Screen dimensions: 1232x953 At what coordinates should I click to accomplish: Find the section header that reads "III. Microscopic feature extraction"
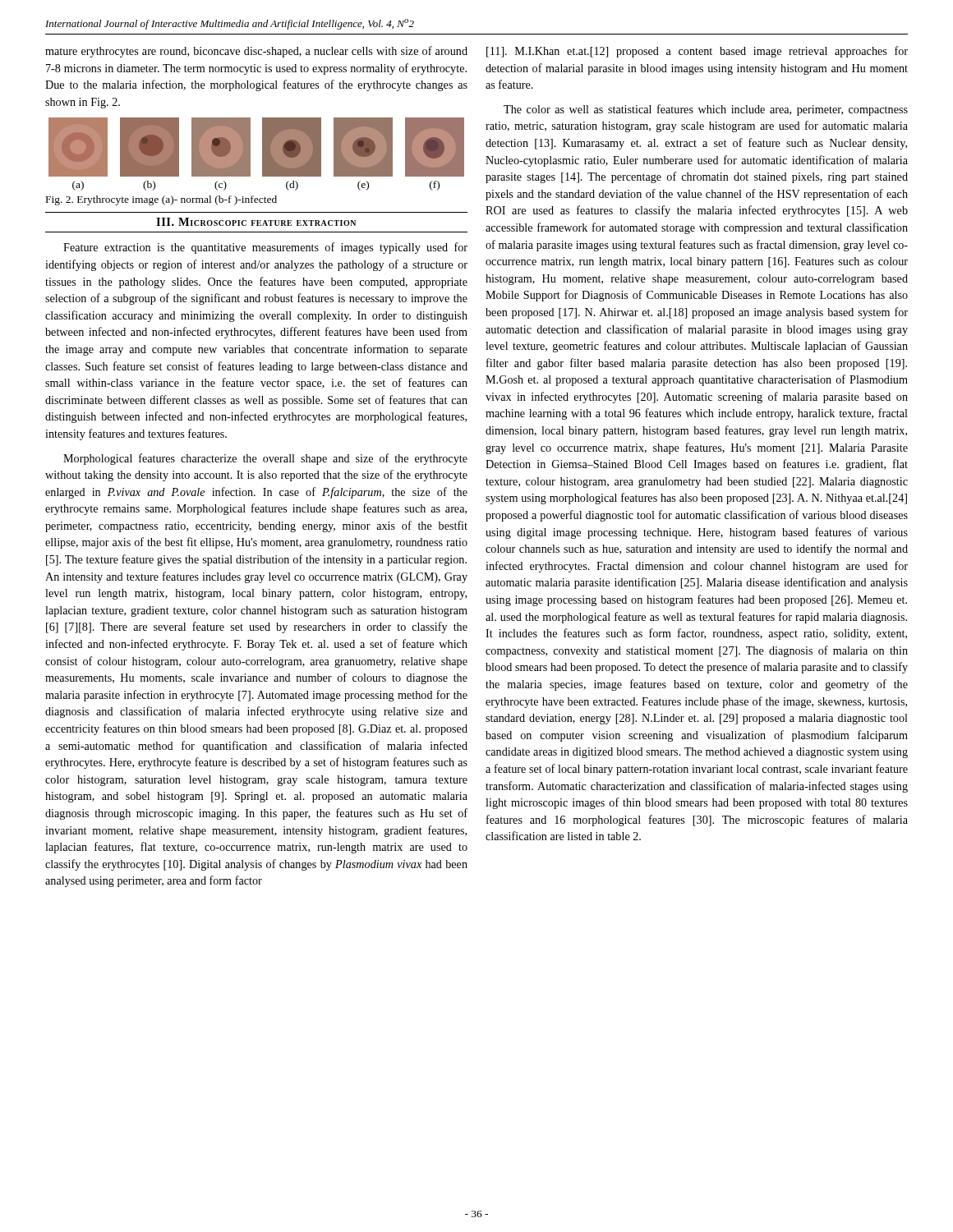point(256,222)
